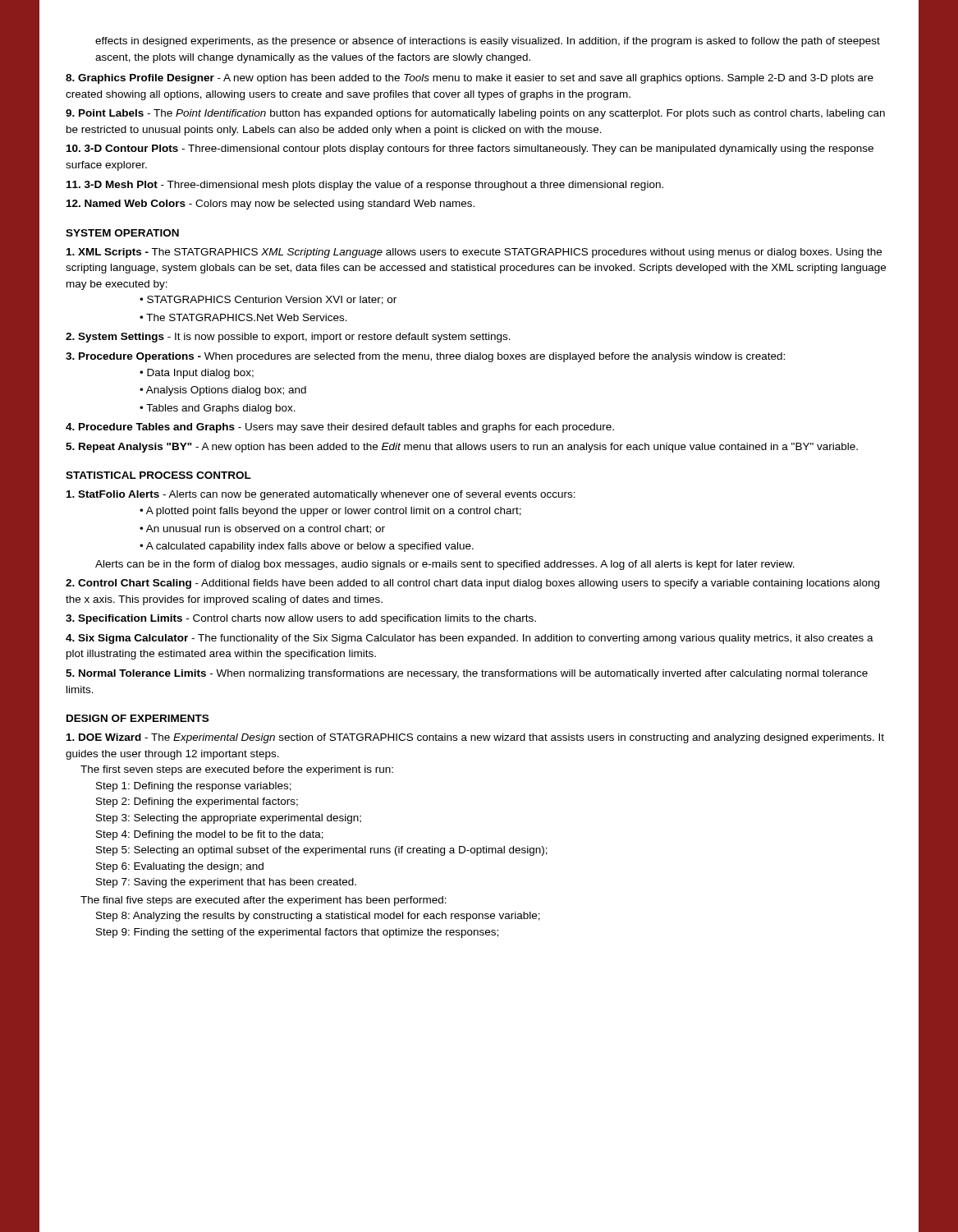This screenshot has height=1232, width=958.
Task: Find the list item that reads "9. Point Labels - The"
Action: (476, 121)
